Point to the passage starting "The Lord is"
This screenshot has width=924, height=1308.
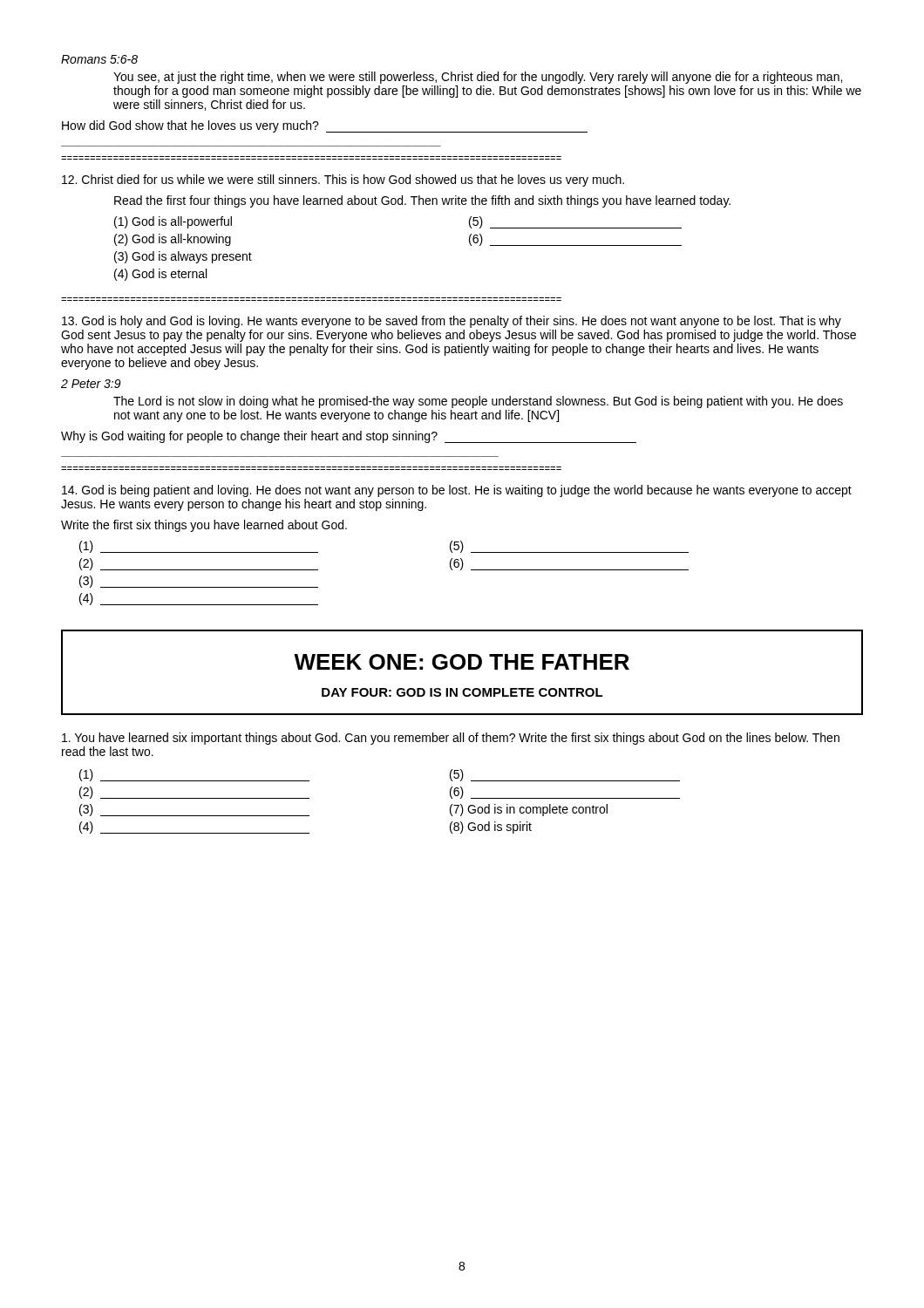point(478,408)
